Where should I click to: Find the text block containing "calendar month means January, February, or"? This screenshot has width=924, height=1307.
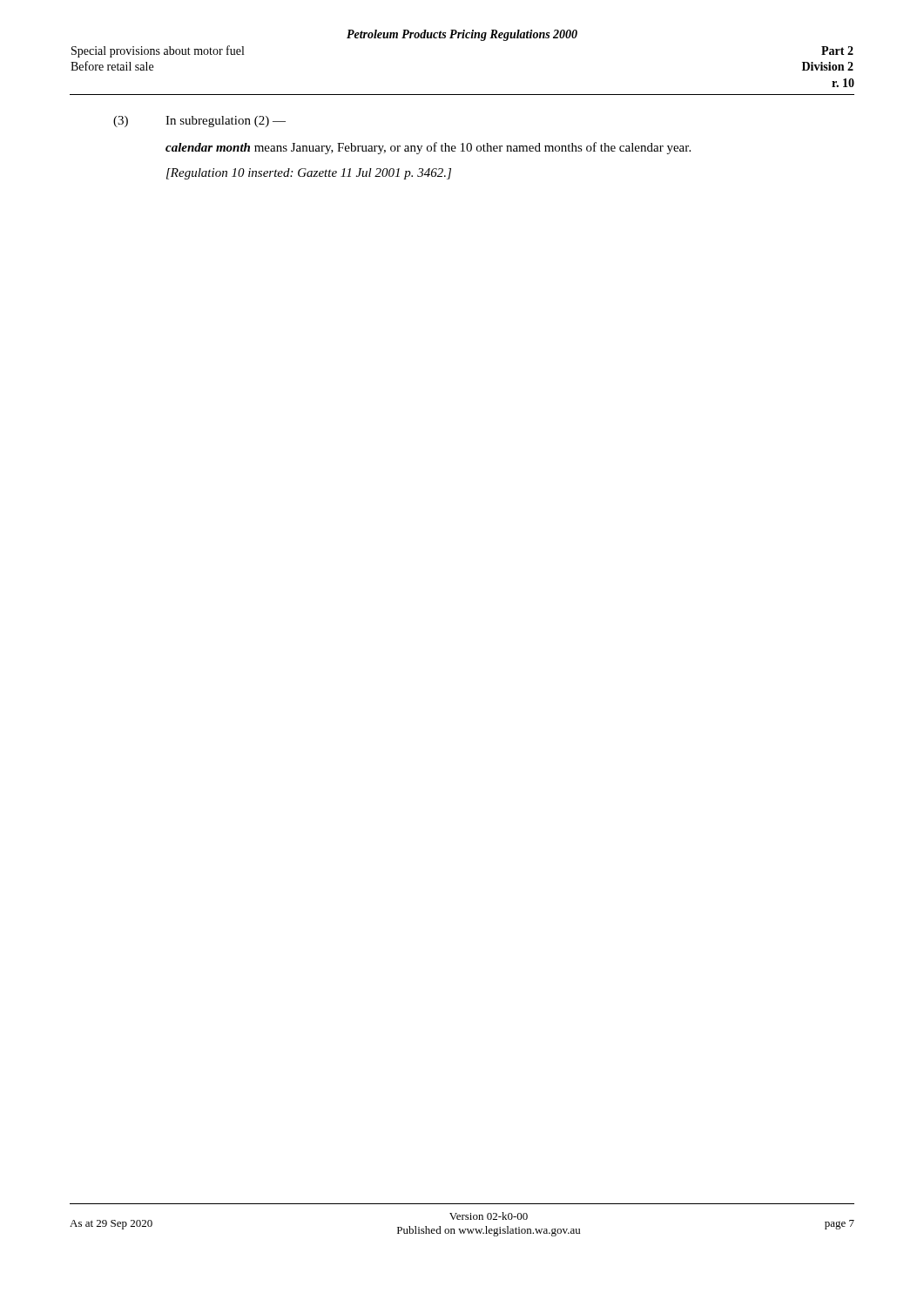click(501, 148)
